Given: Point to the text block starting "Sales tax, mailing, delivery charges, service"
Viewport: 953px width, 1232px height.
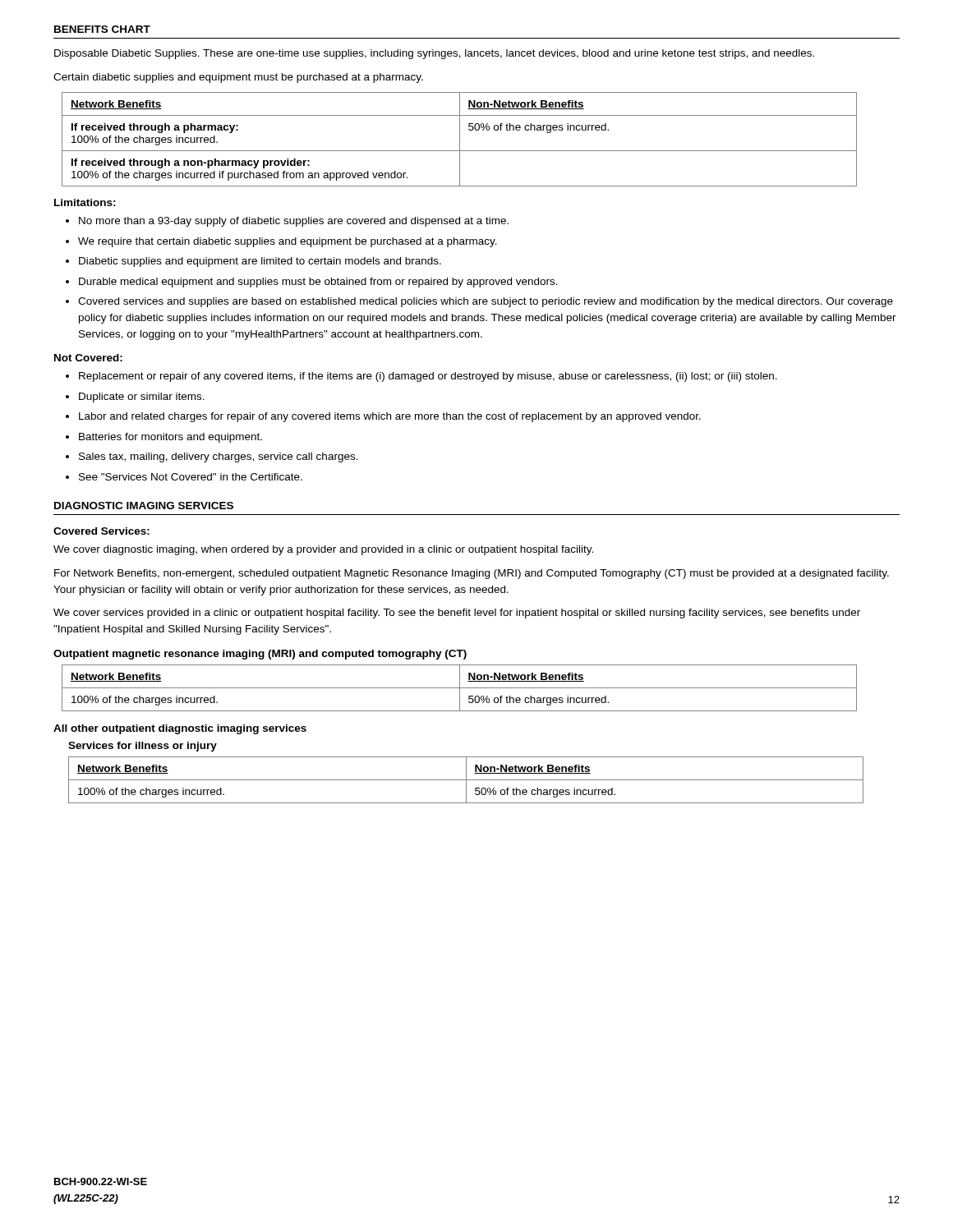Looking at the screenshot, I should [x=219, y=457].
